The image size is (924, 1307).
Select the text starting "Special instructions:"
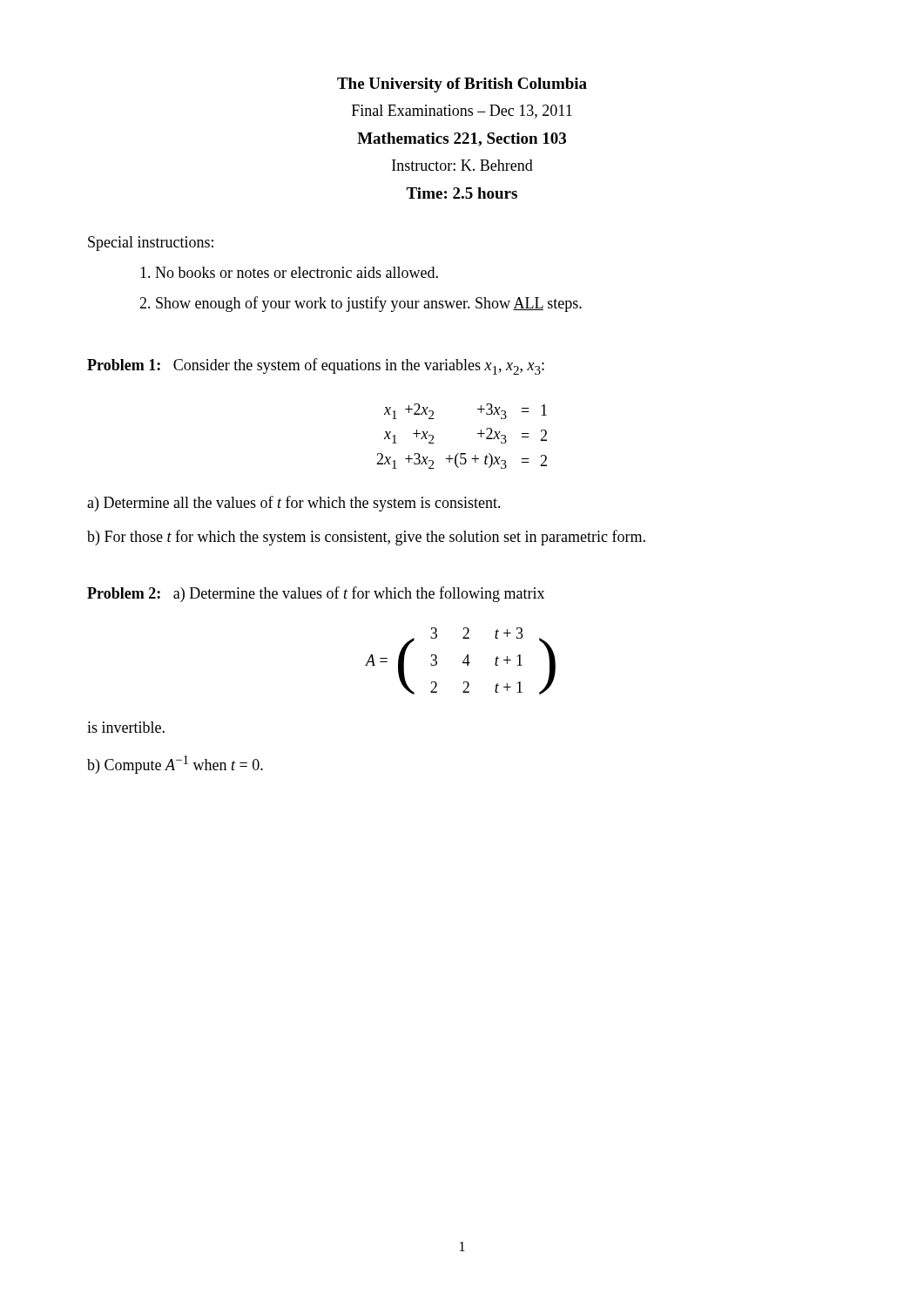[151, 242]
